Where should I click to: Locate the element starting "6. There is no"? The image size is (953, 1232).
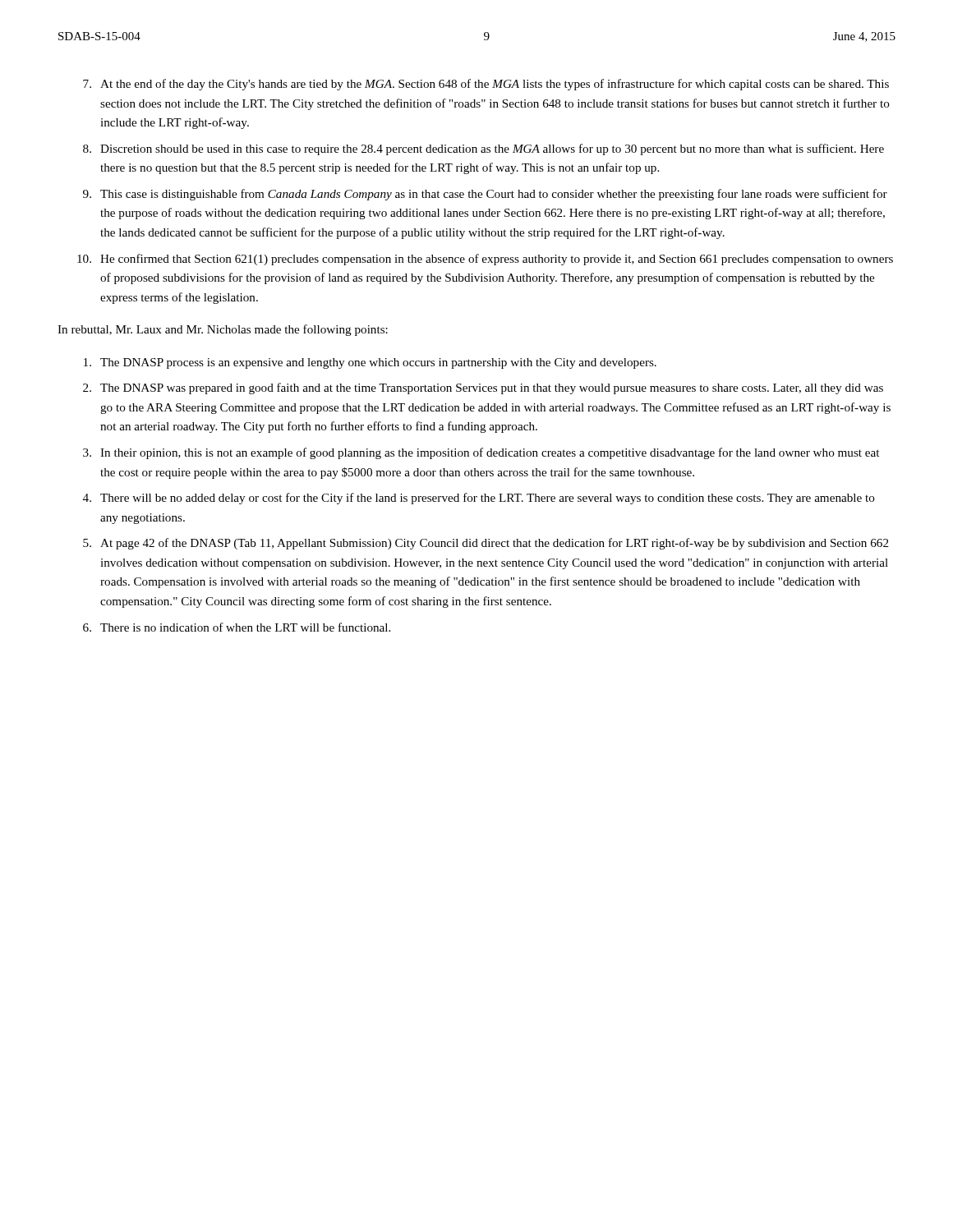pos(237,627)
